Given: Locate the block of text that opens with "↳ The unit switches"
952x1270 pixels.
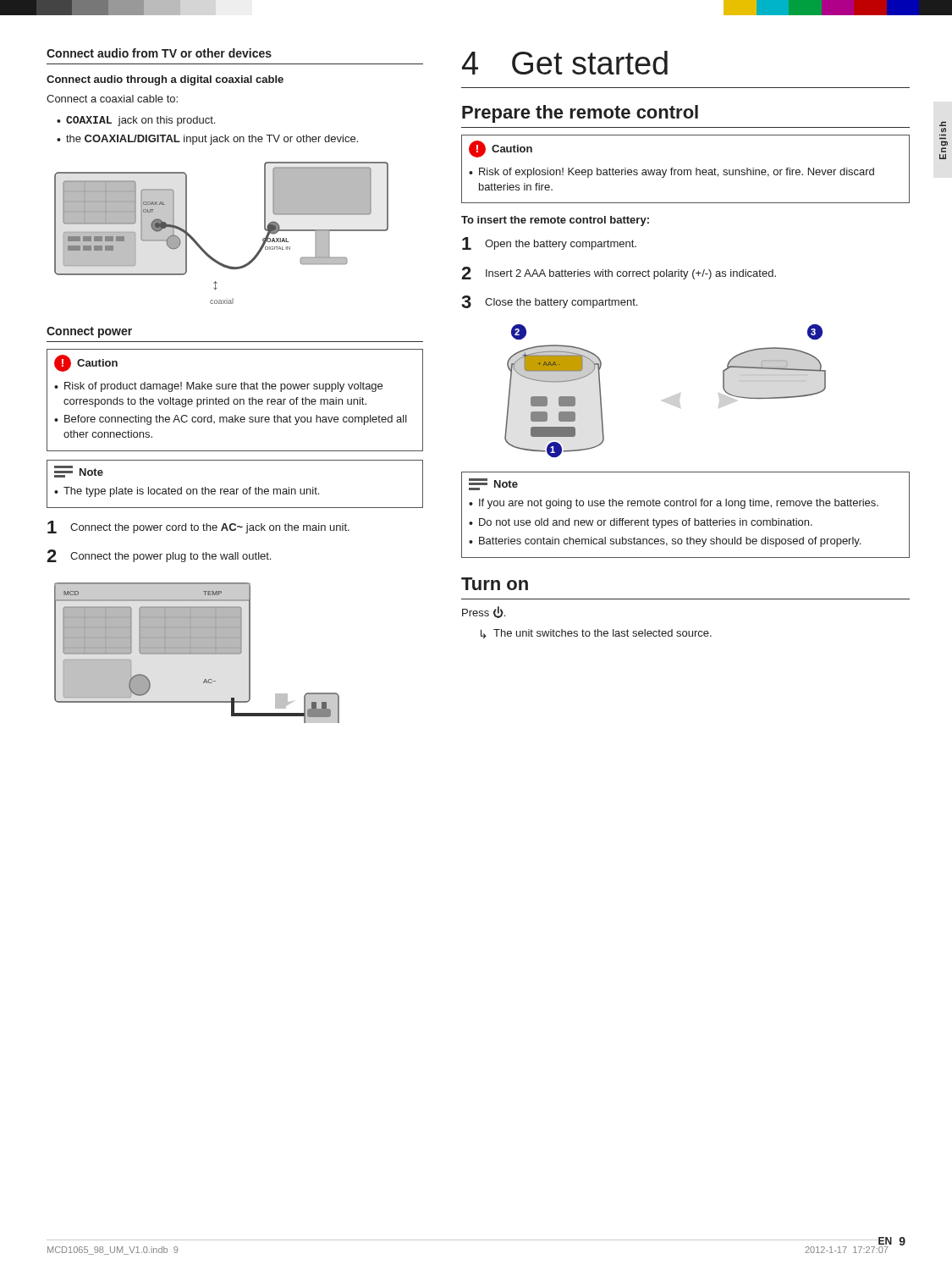Looking at the screenshot, I should pyautogui.click(x=694, y=634).
